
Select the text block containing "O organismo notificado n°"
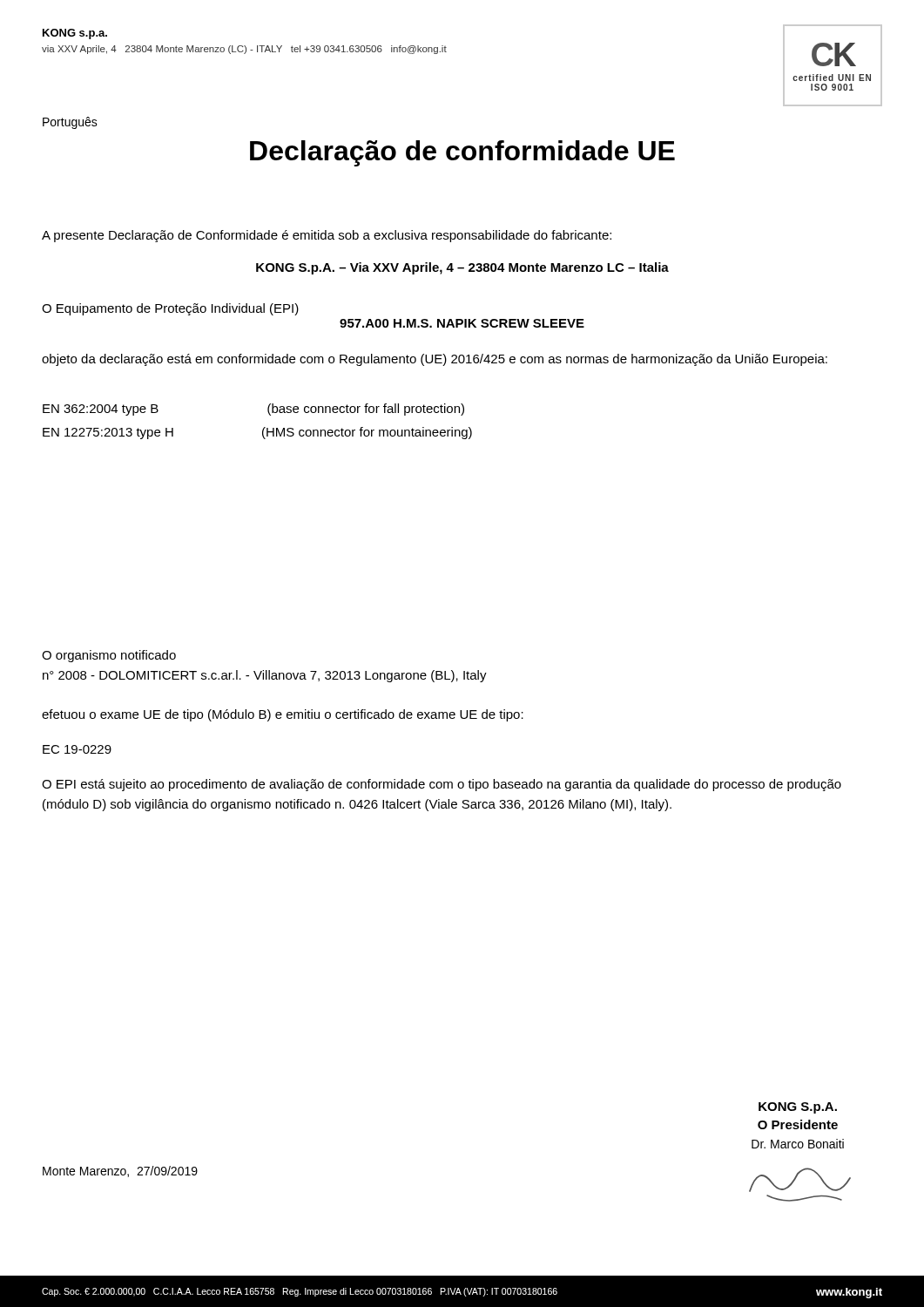264,665
